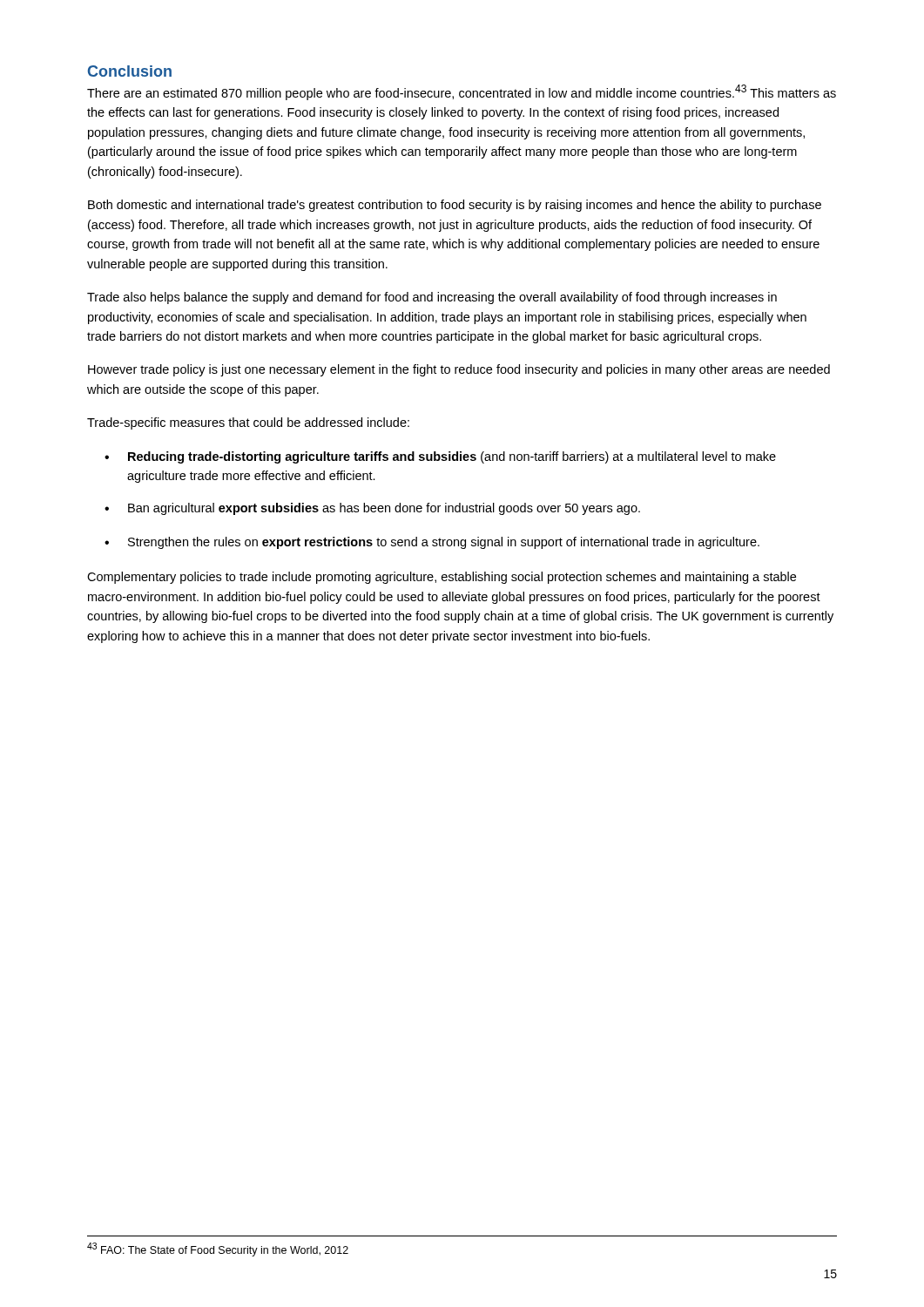Select the text block starting "Trade-specific measures that could be addressed include:"
The height and width of the screenshot is (1307, 924).
pos(249,423)
